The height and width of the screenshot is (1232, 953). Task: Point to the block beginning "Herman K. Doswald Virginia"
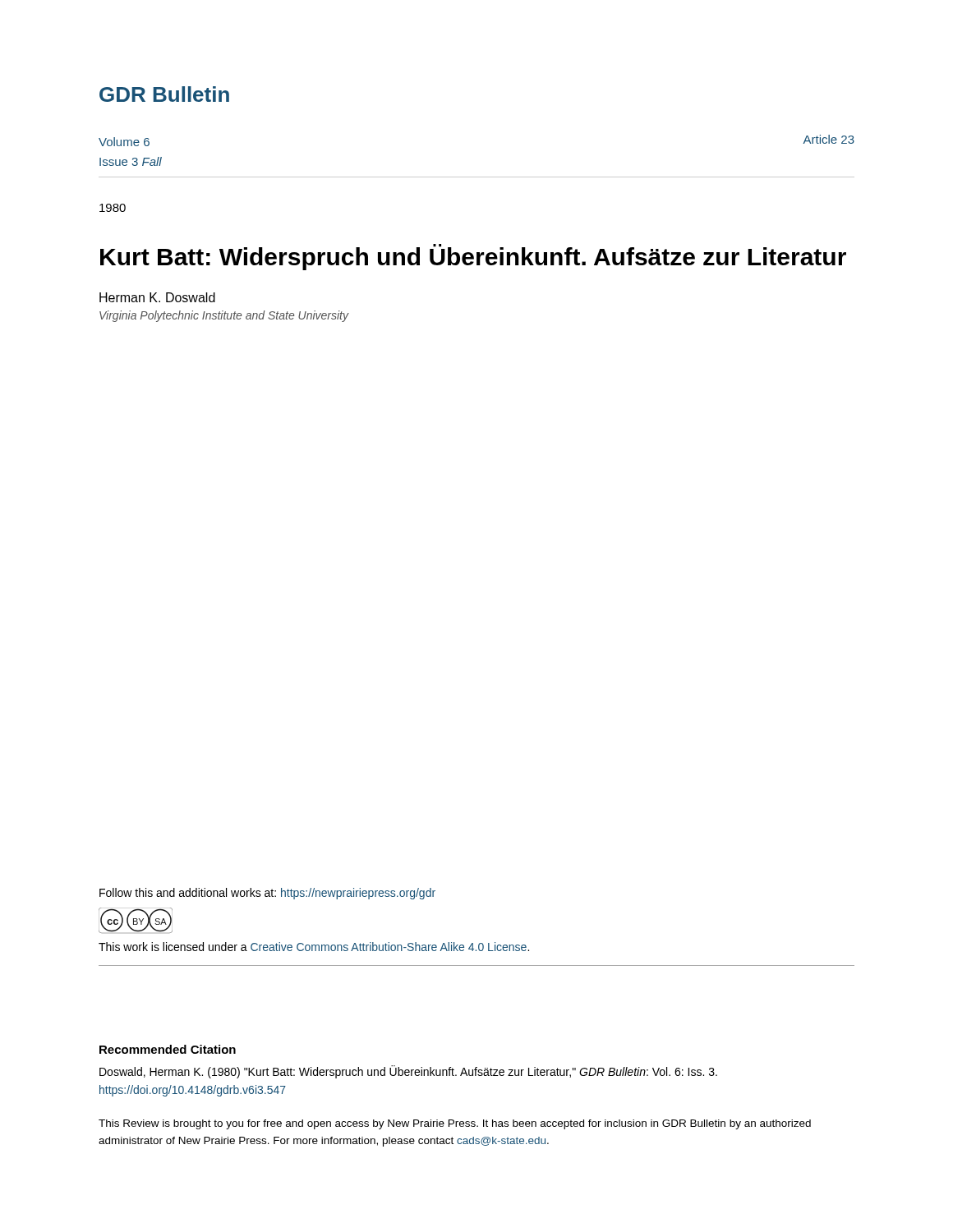(157, 297)
